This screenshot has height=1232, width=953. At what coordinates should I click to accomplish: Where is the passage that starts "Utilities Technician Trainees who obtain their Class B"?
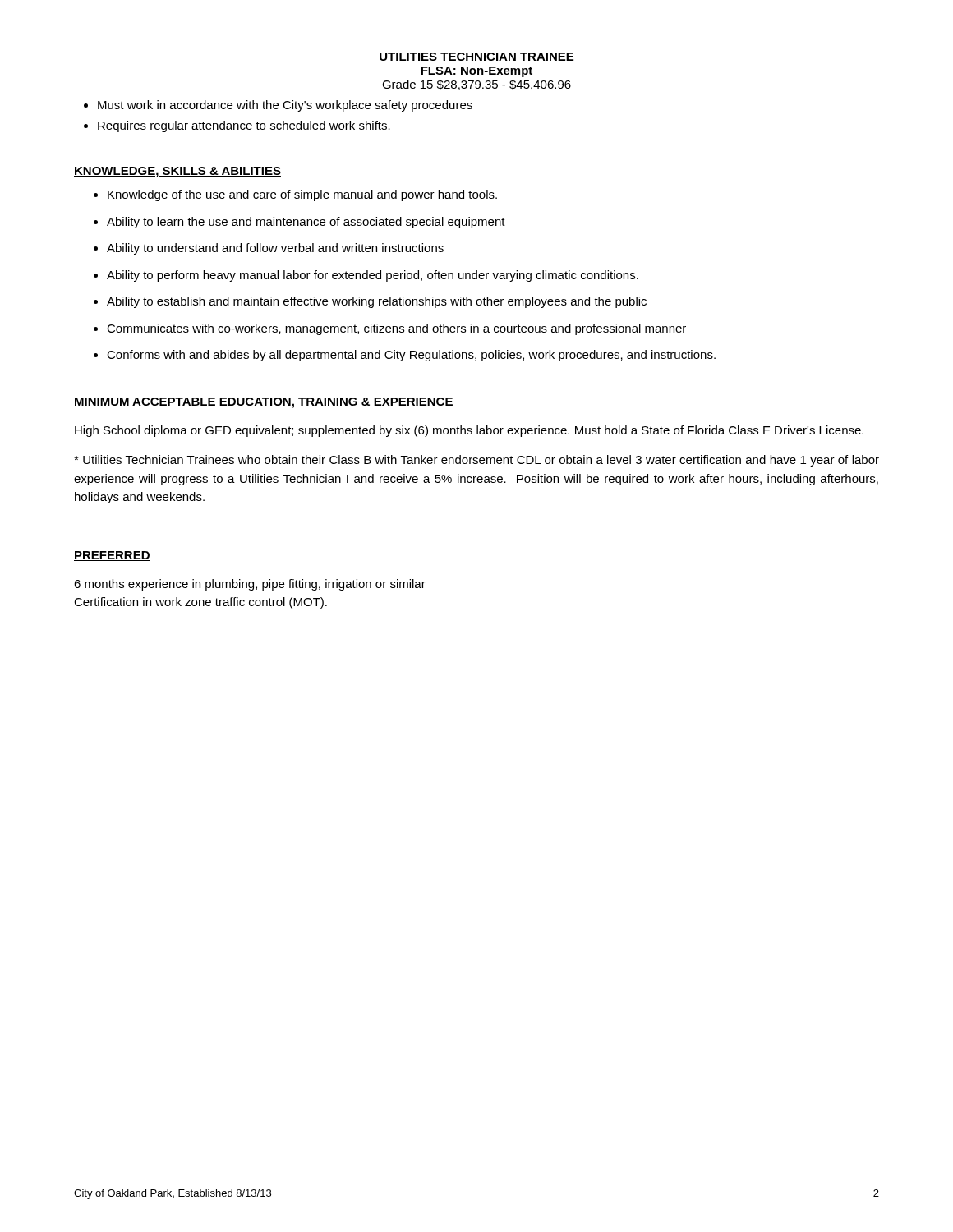click(x=476, y=478)
